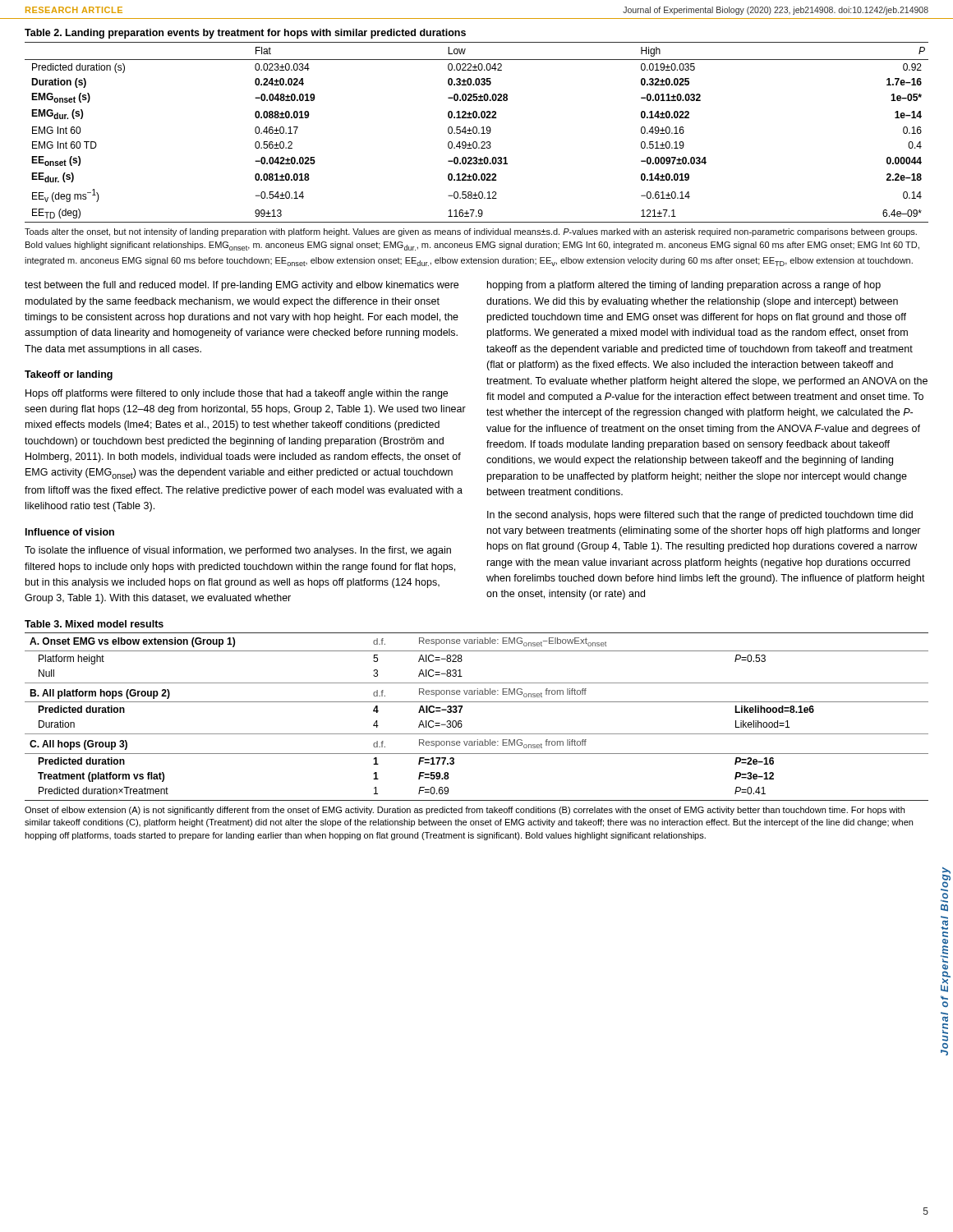The width and height of the screenshot is (953, 1232).
Task: Select the text block with the text "Hops off platforms were filtered to only include"
Action: click(245, 450)
